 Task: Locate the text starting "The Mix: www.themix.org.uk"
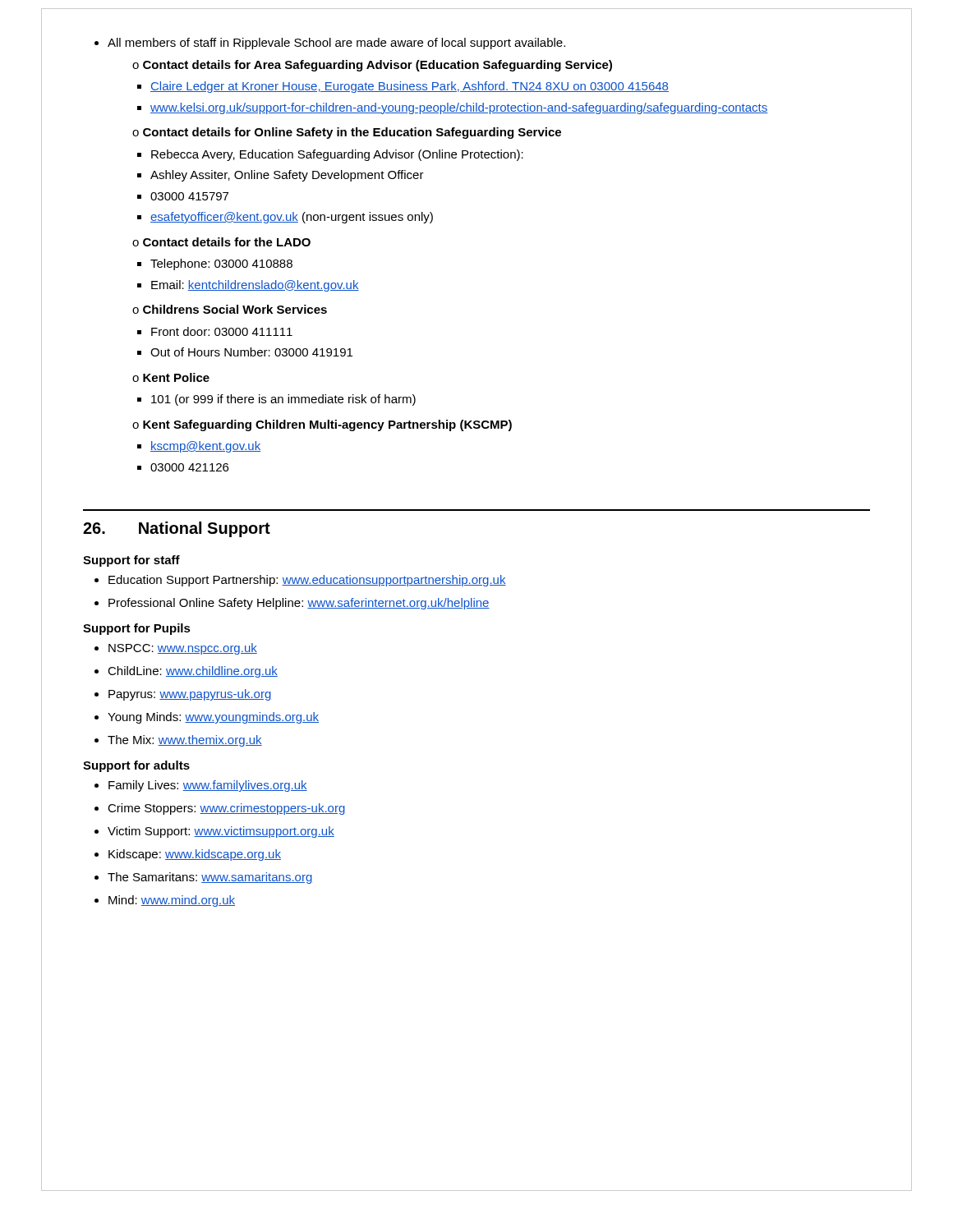click(x=185, y=740)
